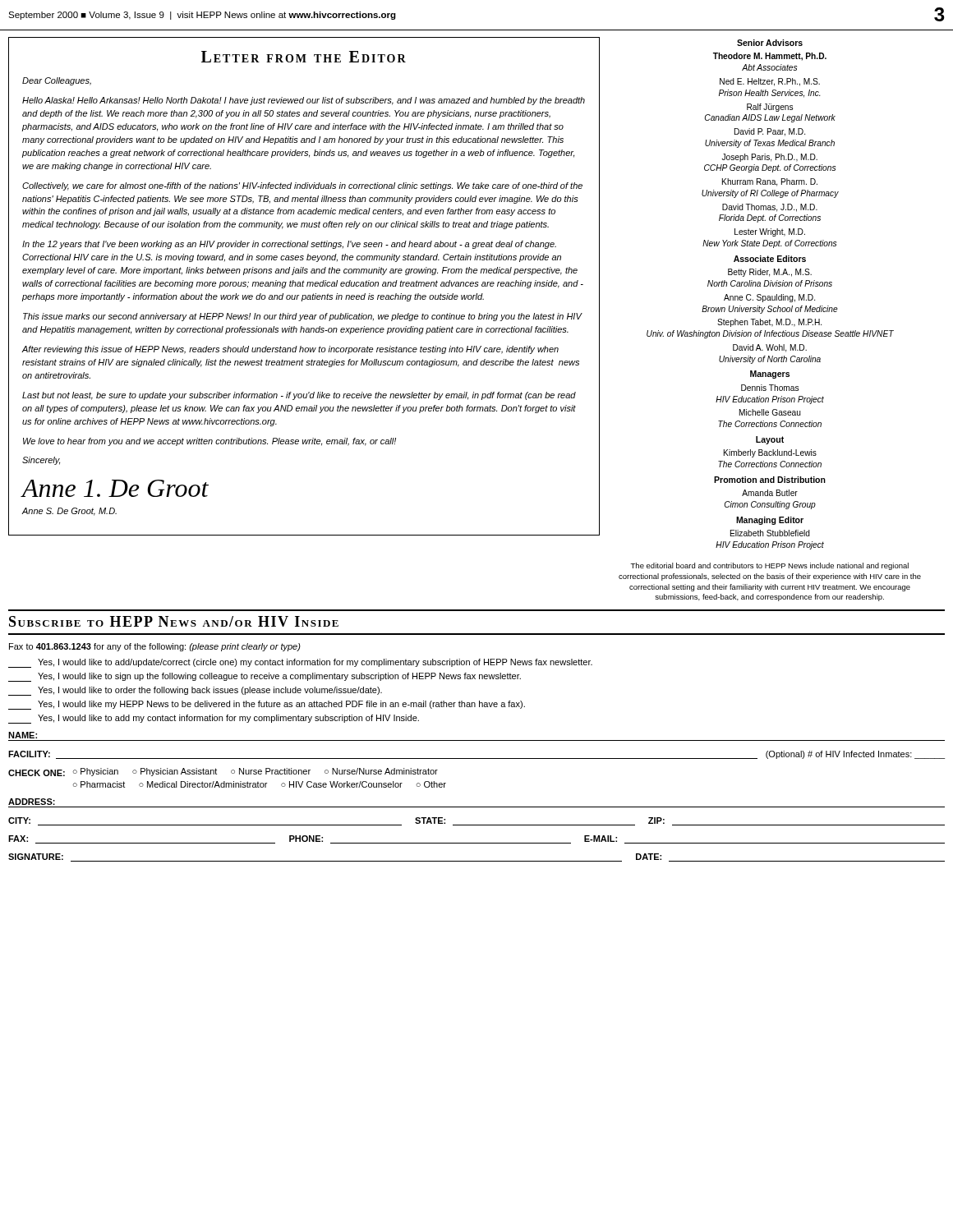Find "Senior Advisors" on this page
Viewport: 953px width, 1232px height.
(x=770, y=43)
